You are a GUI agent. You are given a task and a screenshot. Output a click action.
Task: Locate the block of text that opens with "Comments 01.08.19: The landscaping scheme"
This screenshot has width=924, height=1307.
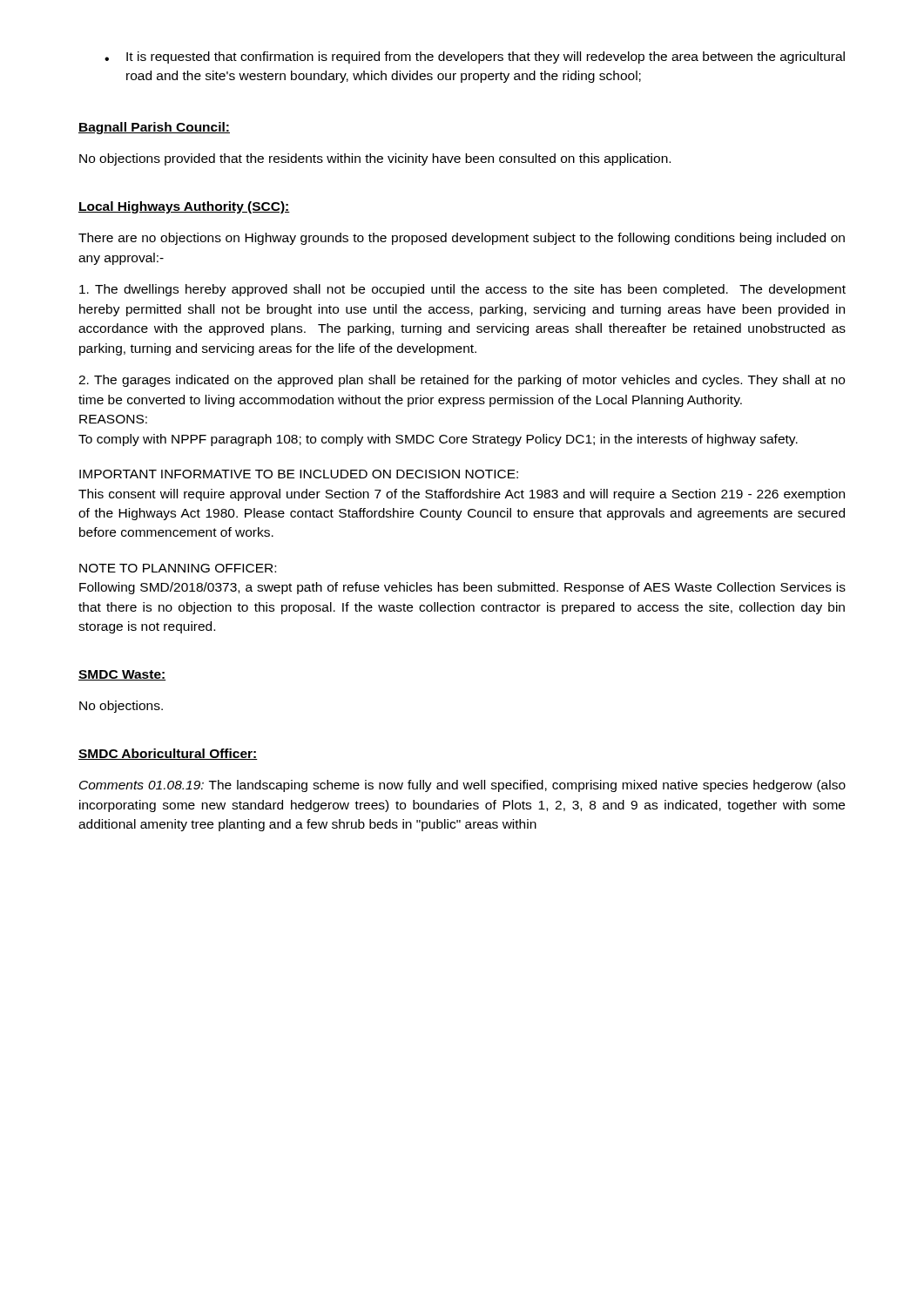pos(462,804)
